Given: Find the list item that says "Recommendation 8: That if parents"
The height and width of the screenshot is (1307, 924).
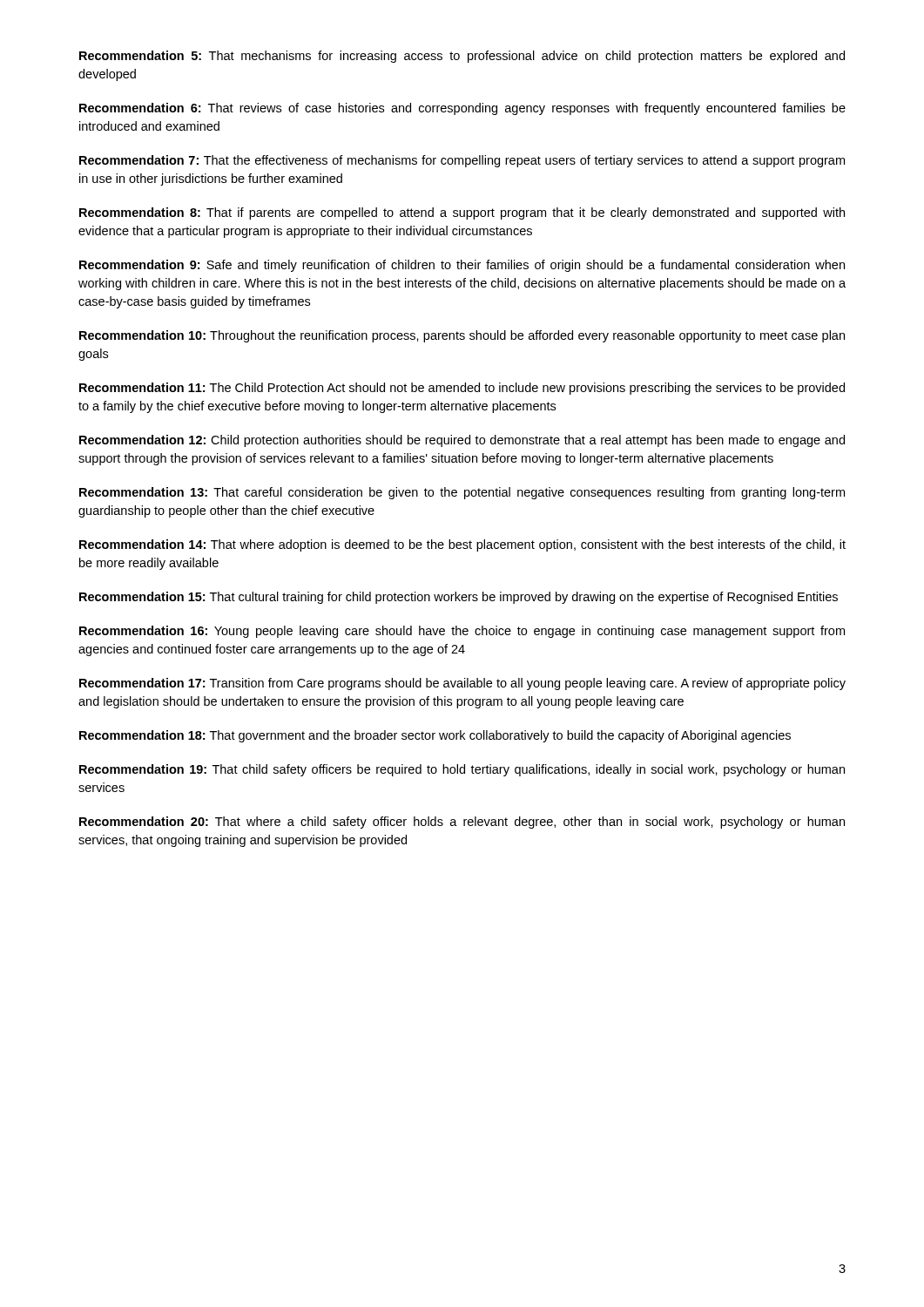Looking at the screenshot, I should 462,222.
